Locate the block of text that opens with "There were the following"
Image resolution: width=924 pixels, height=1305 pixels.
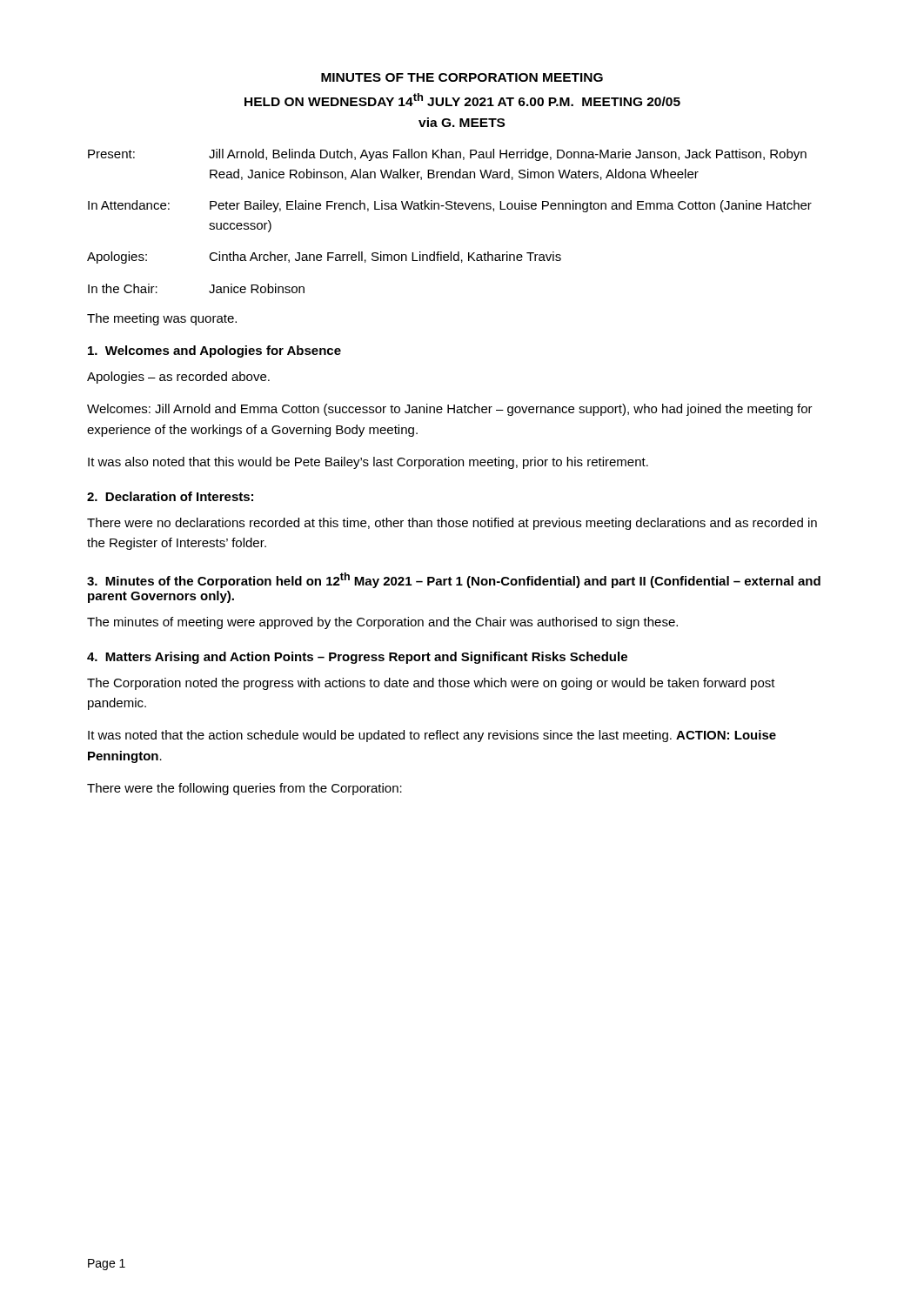(x=245, y=788)
